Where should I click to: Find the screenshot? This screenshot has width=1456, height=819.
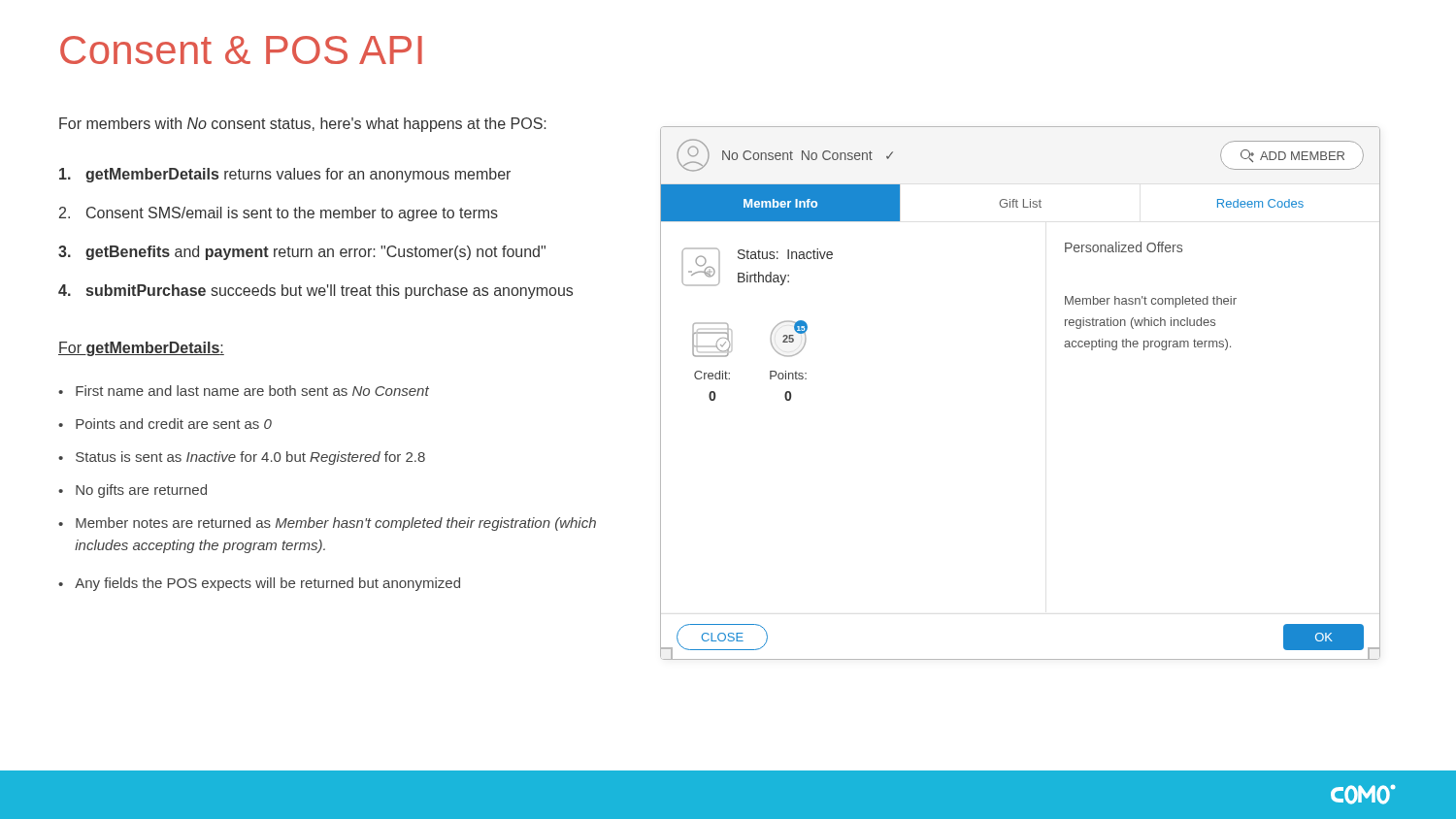[1024, 398]
